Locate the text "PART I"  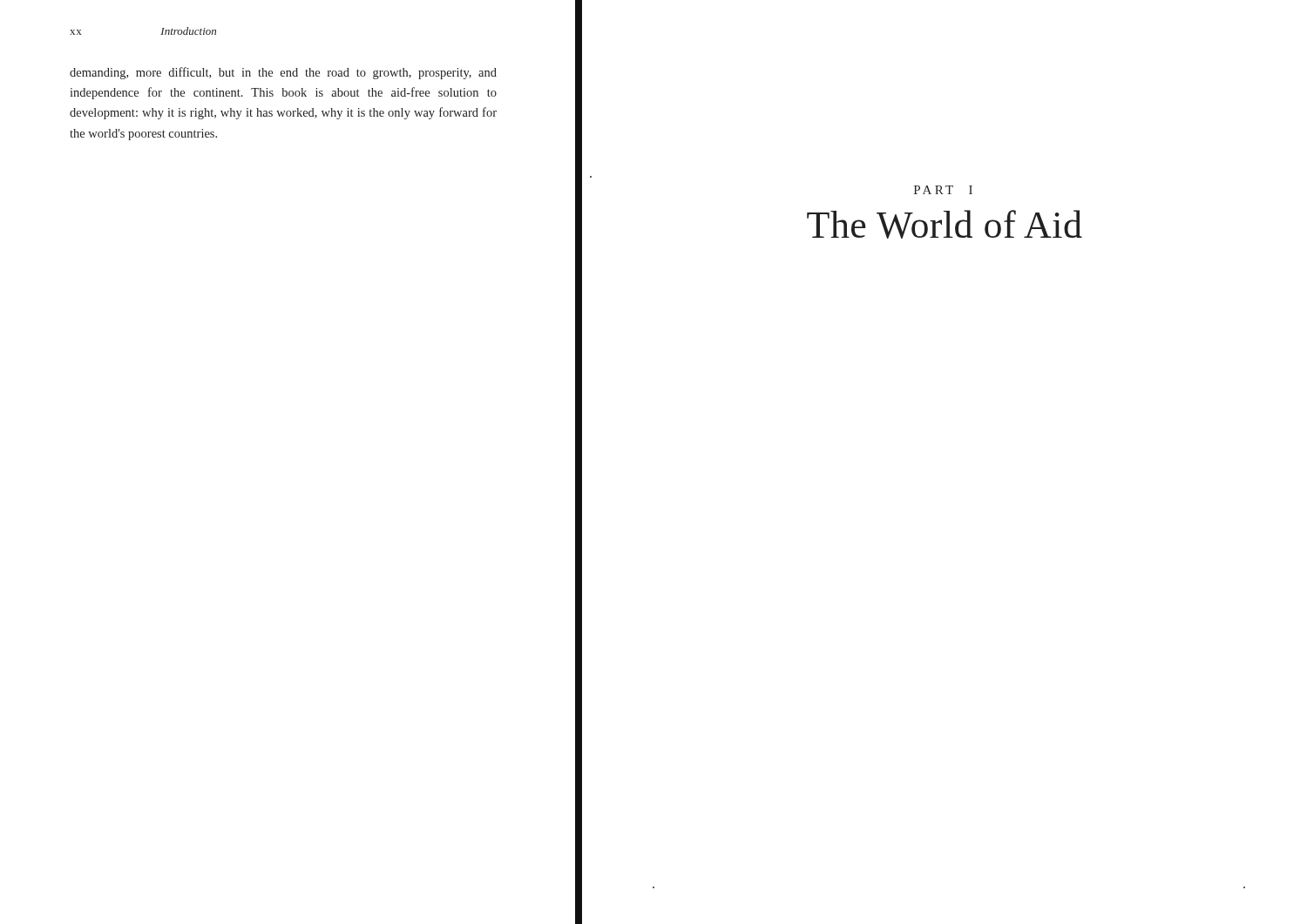[945, 190]
